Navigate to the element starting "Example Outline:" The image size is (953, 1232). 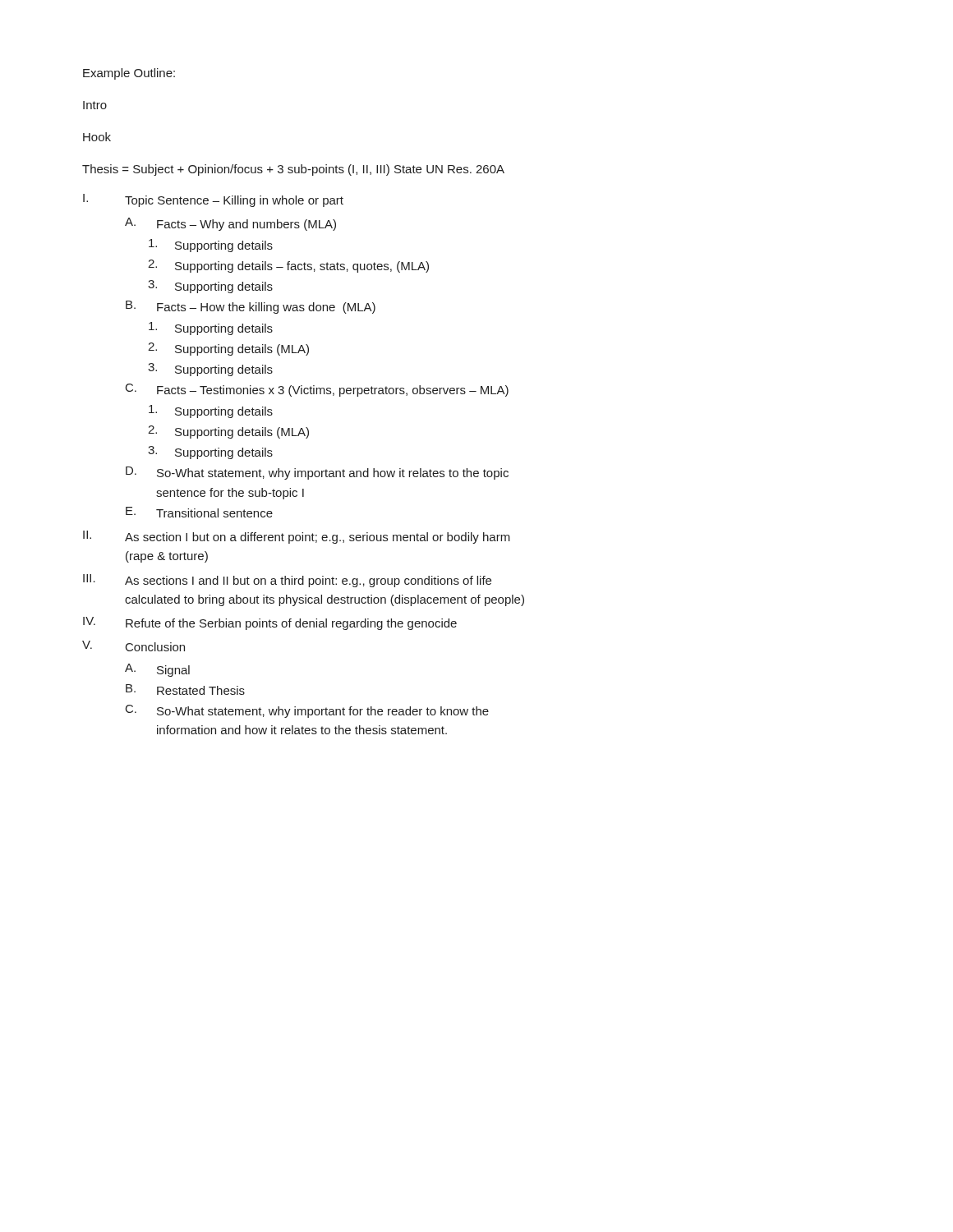pyautogui.click(x=129, y=73)
